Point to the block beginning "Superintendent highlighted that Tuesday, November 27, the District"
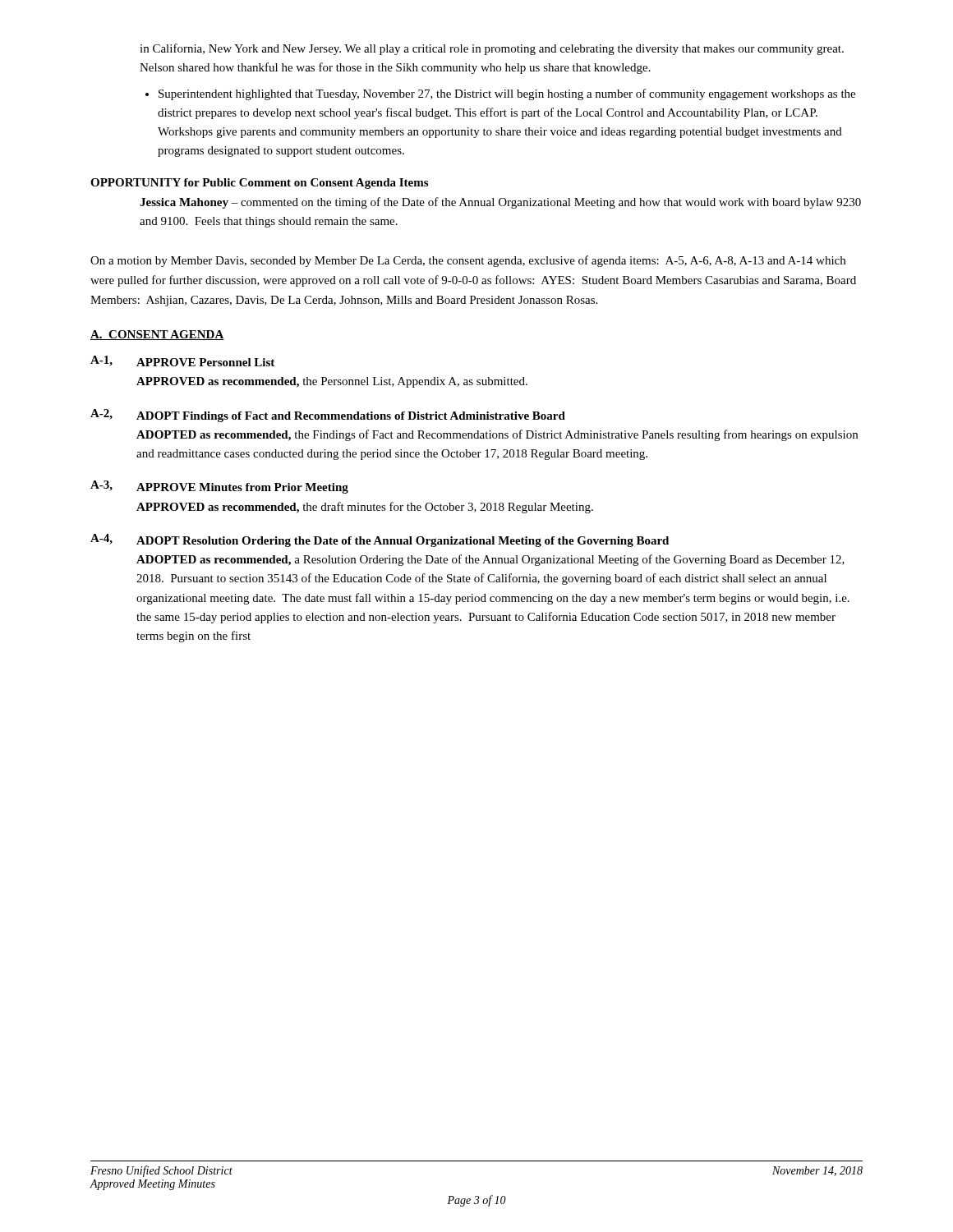The height and width of the screenshot is (1232, 953). click(501, 122)
